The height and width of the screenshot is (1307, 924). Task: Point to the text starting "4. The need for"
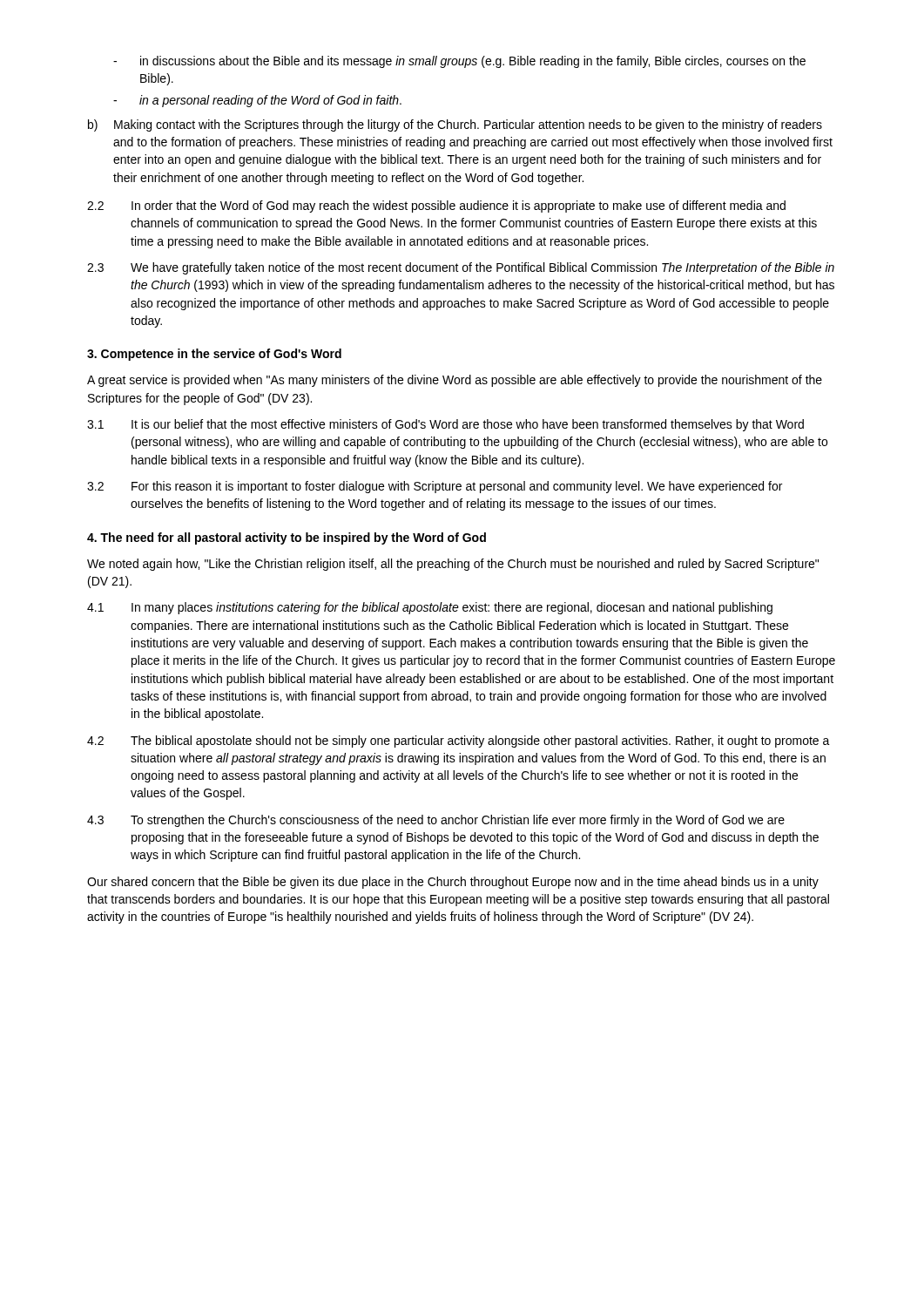[287, 537]
